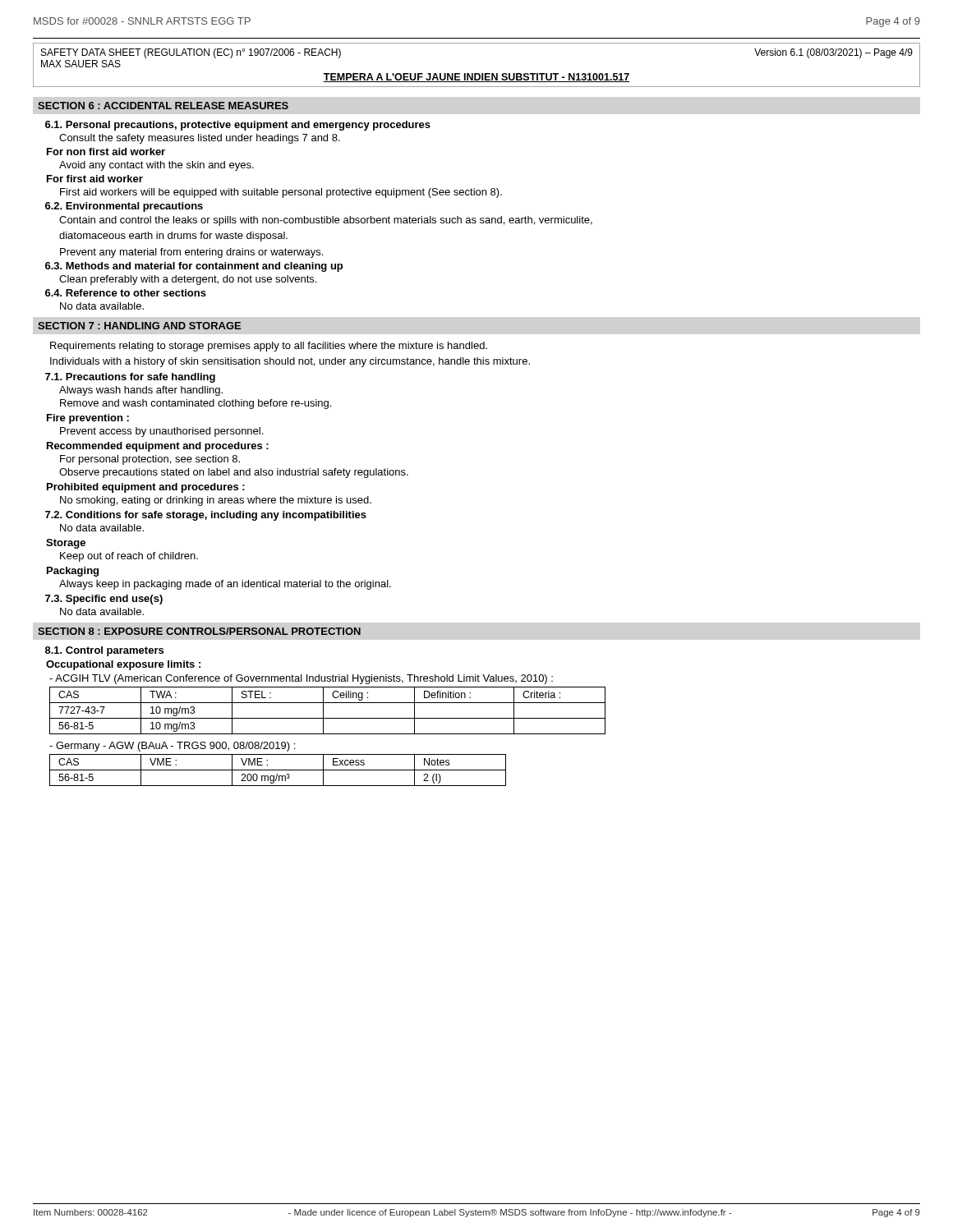Click the passage that begins "Remove and wash contaminated"
Image resolution: width=953 pixels, height=1232 pixels.
pyautogui.click(x=196, y=403)
